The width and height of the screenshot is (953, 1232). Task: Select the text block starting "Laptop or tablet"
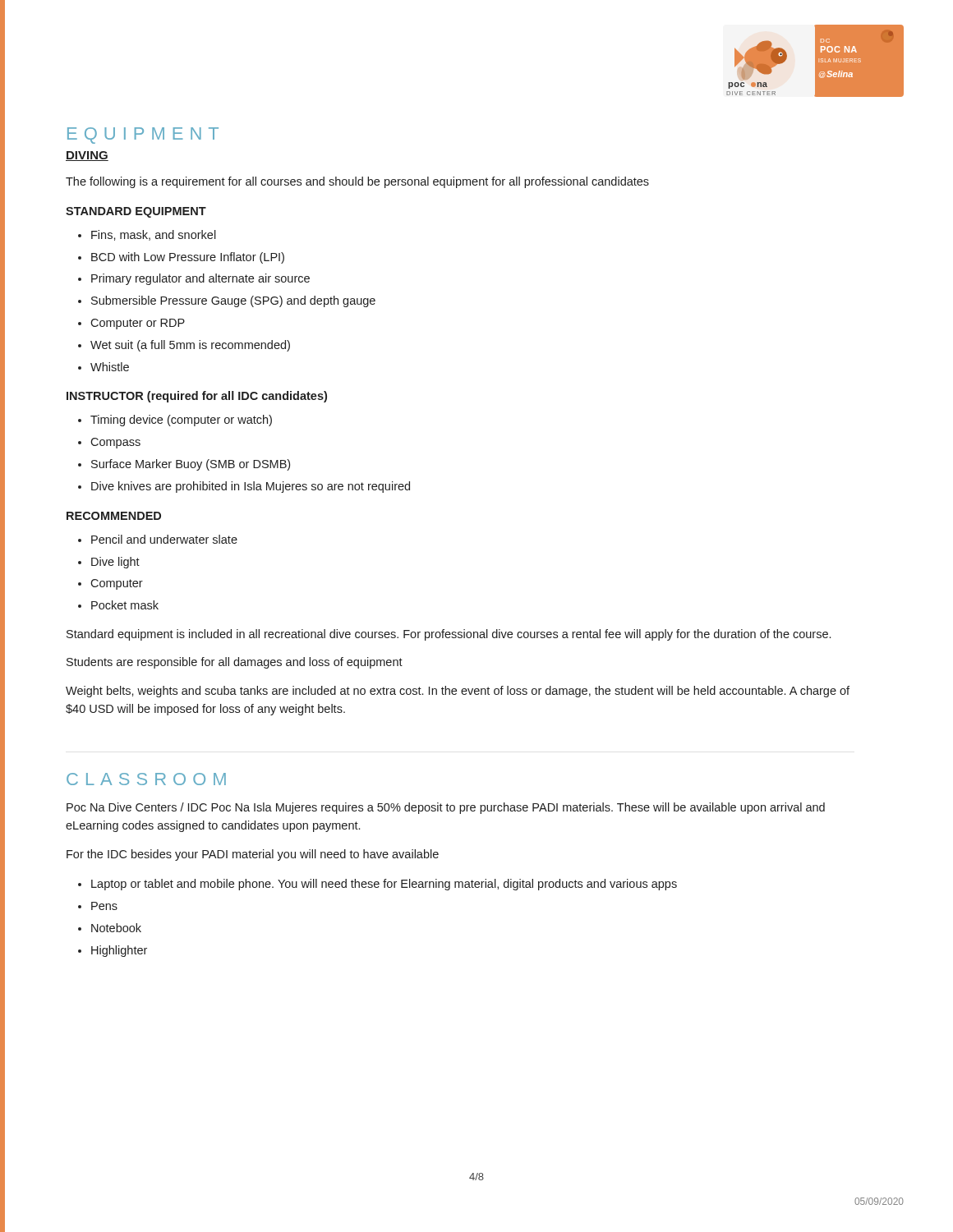[384, 884]
